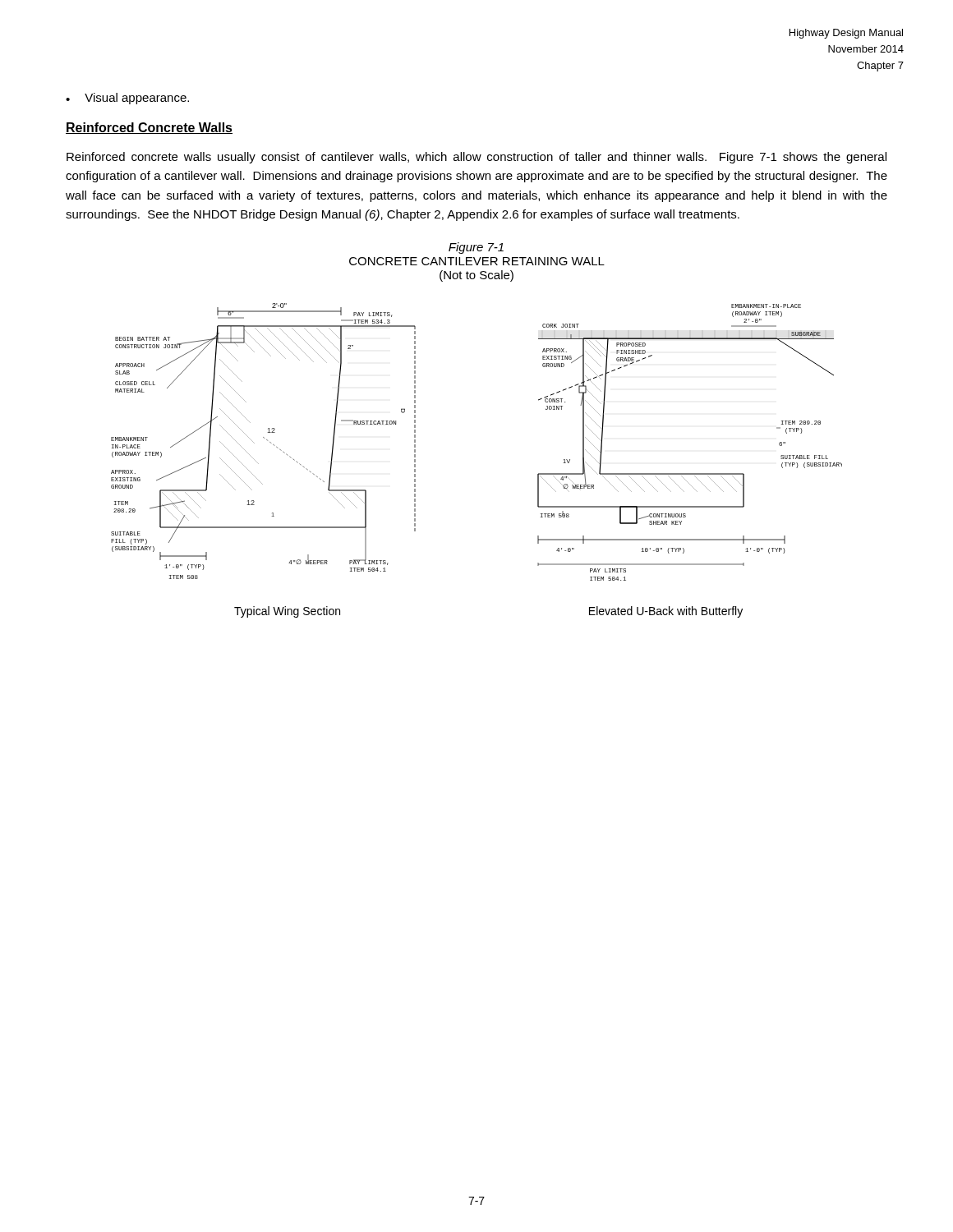This screenshot has height=1232, width=953.
Task: Point to "Typical Wing Section"
Action: pyautogui.click(x=288, y=611)
